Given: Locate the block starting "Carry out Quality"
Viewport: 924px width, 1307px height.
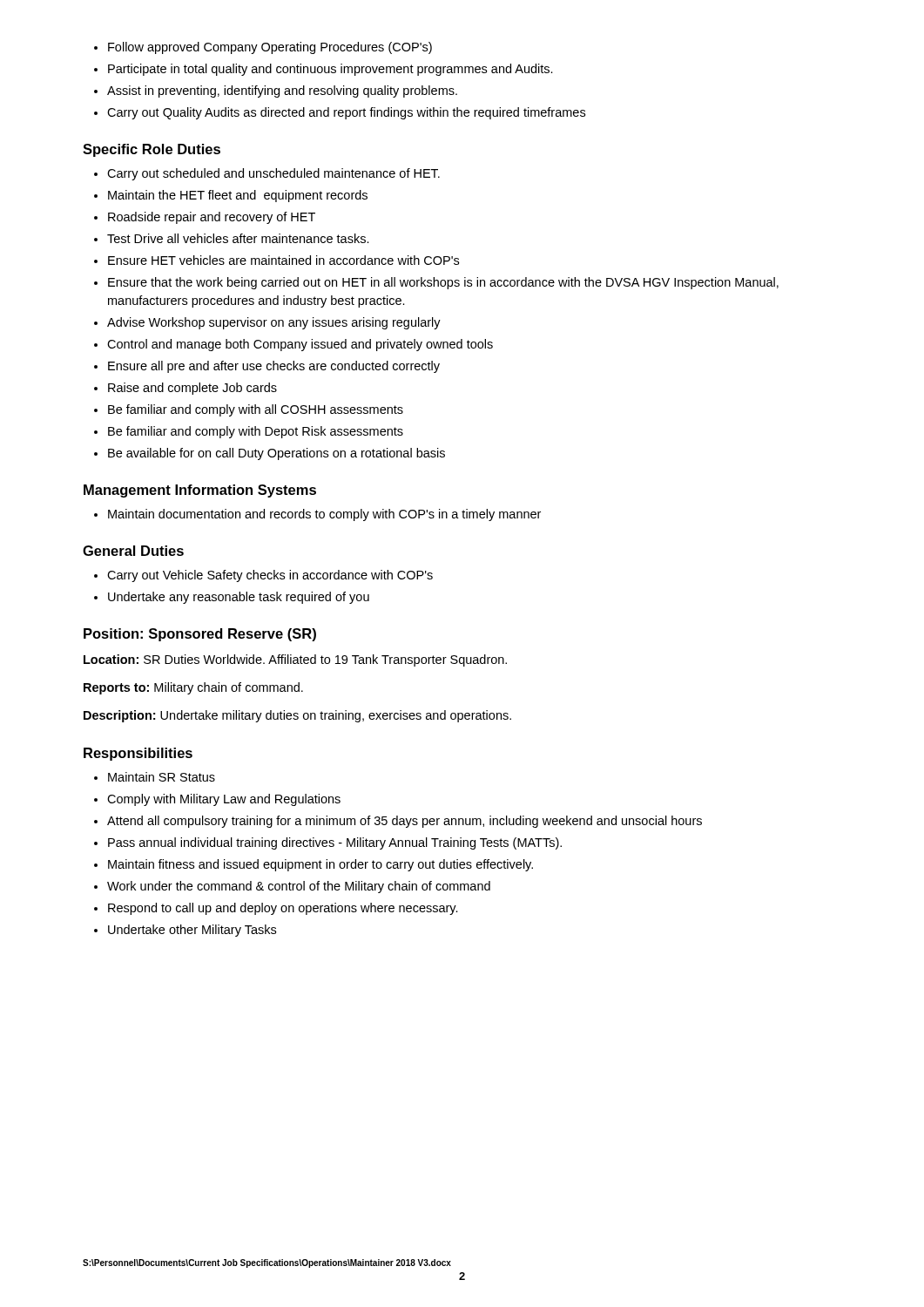Looking at the screenshot, I should tap(346, 112).
